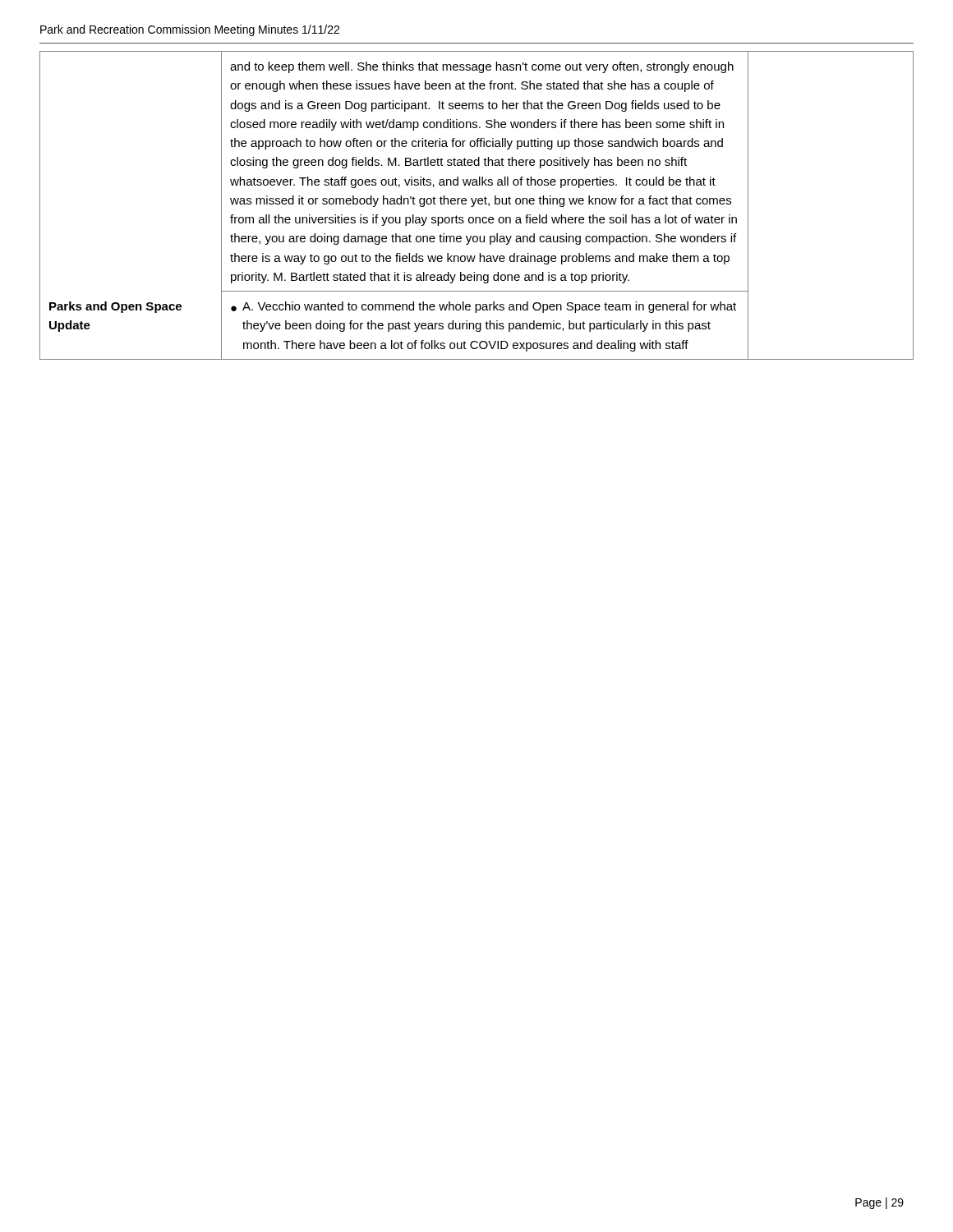Image resolution: width=953 pixels, height=1232 pixels.
Task: Locate the table with the text "and to keep them"
Action: (x=476, y=205)
